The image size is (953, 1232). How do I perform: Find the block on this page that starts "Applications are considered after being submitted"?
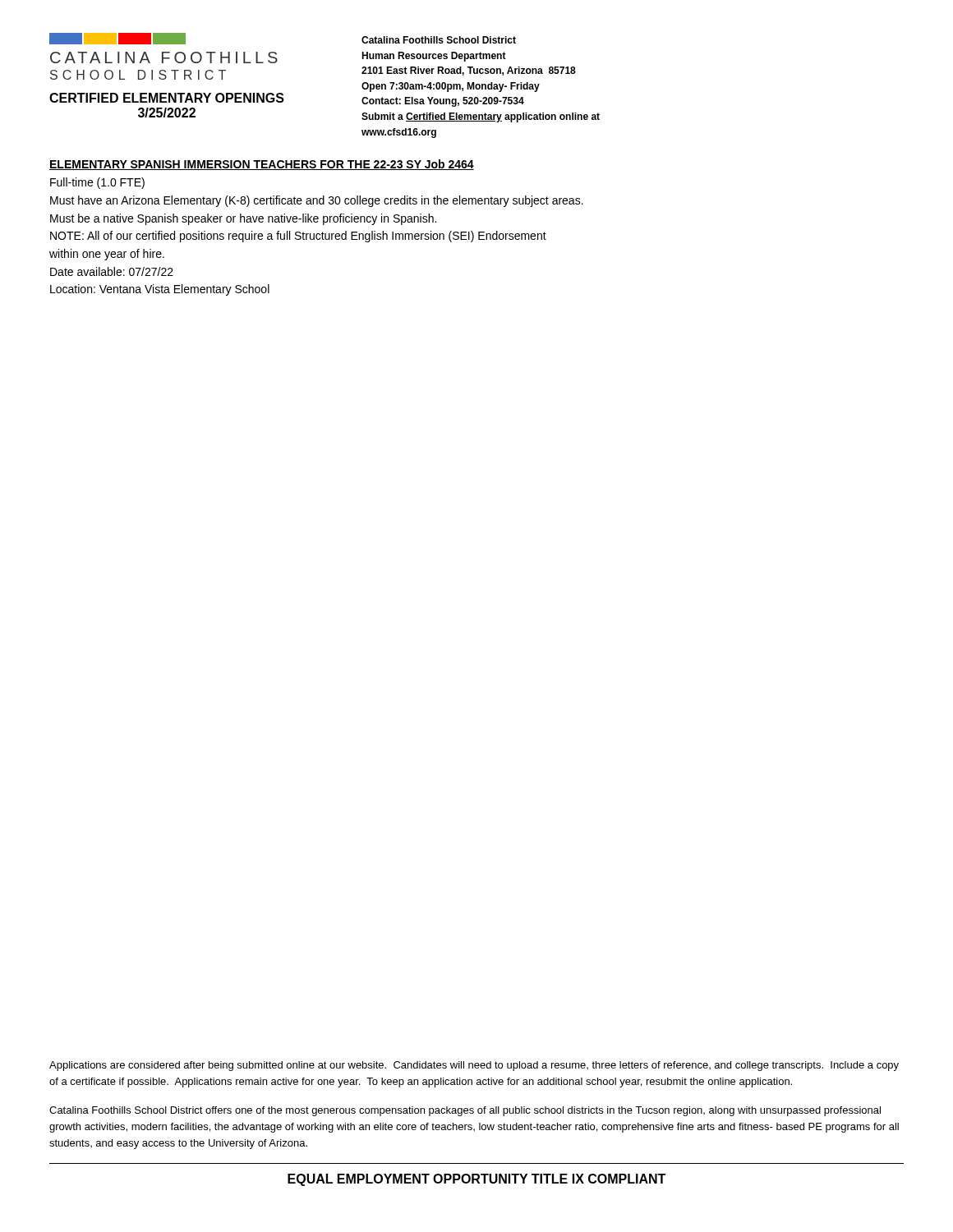474,1073
